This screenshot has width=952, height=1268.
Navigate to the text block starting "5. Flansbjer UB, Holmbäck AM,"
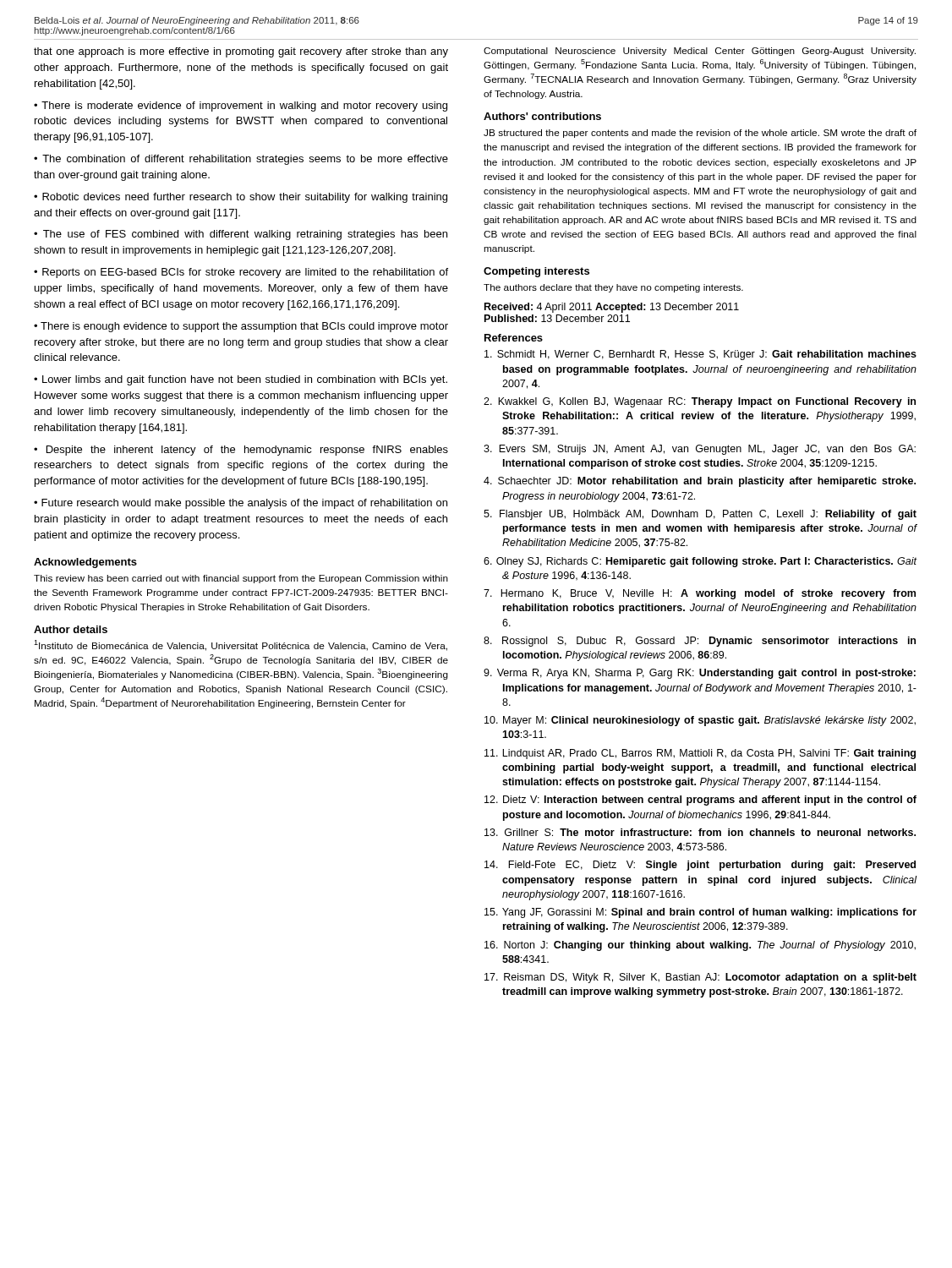700,528
